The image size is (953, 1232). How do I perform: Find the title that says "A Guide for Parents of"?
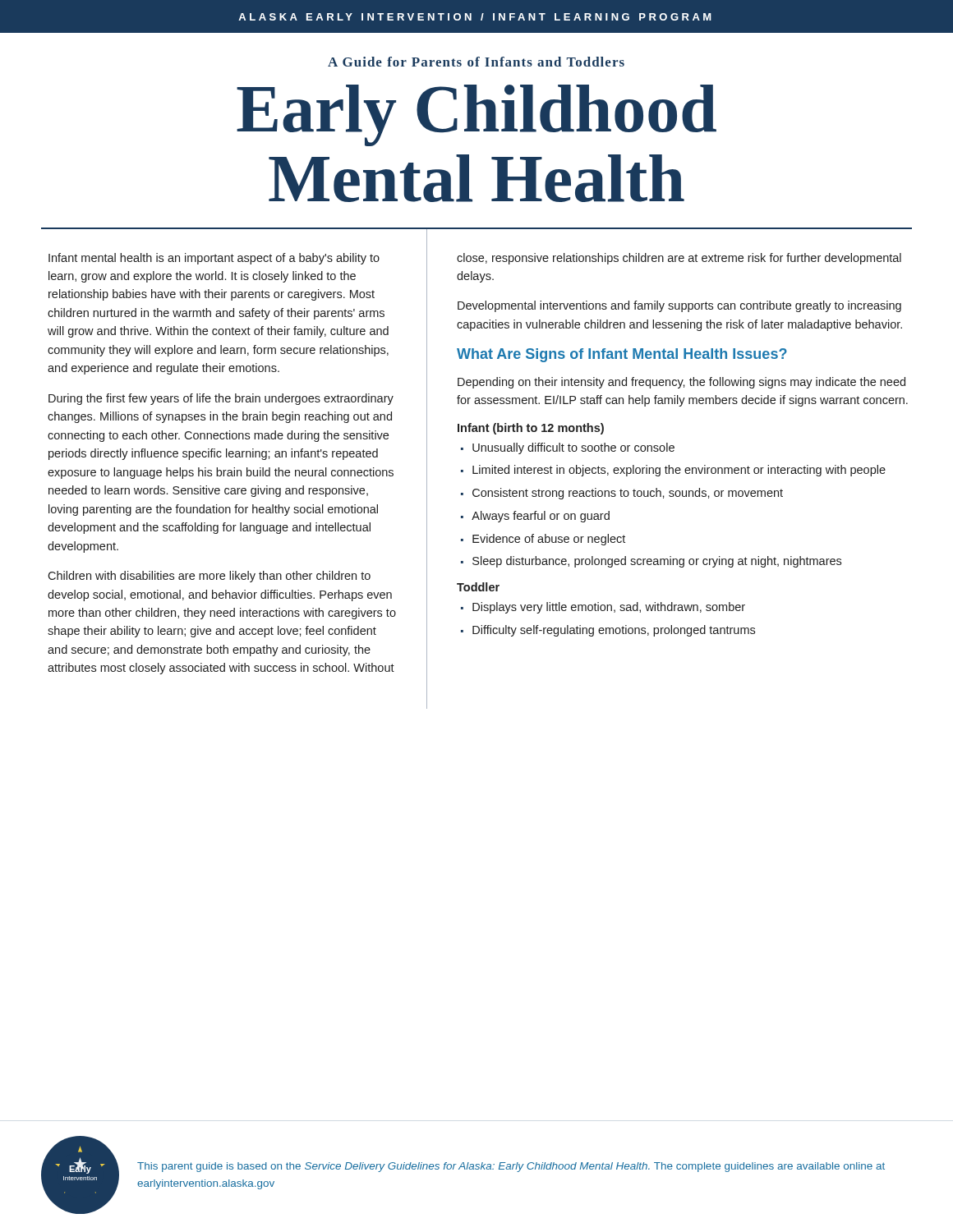point(476,135)
